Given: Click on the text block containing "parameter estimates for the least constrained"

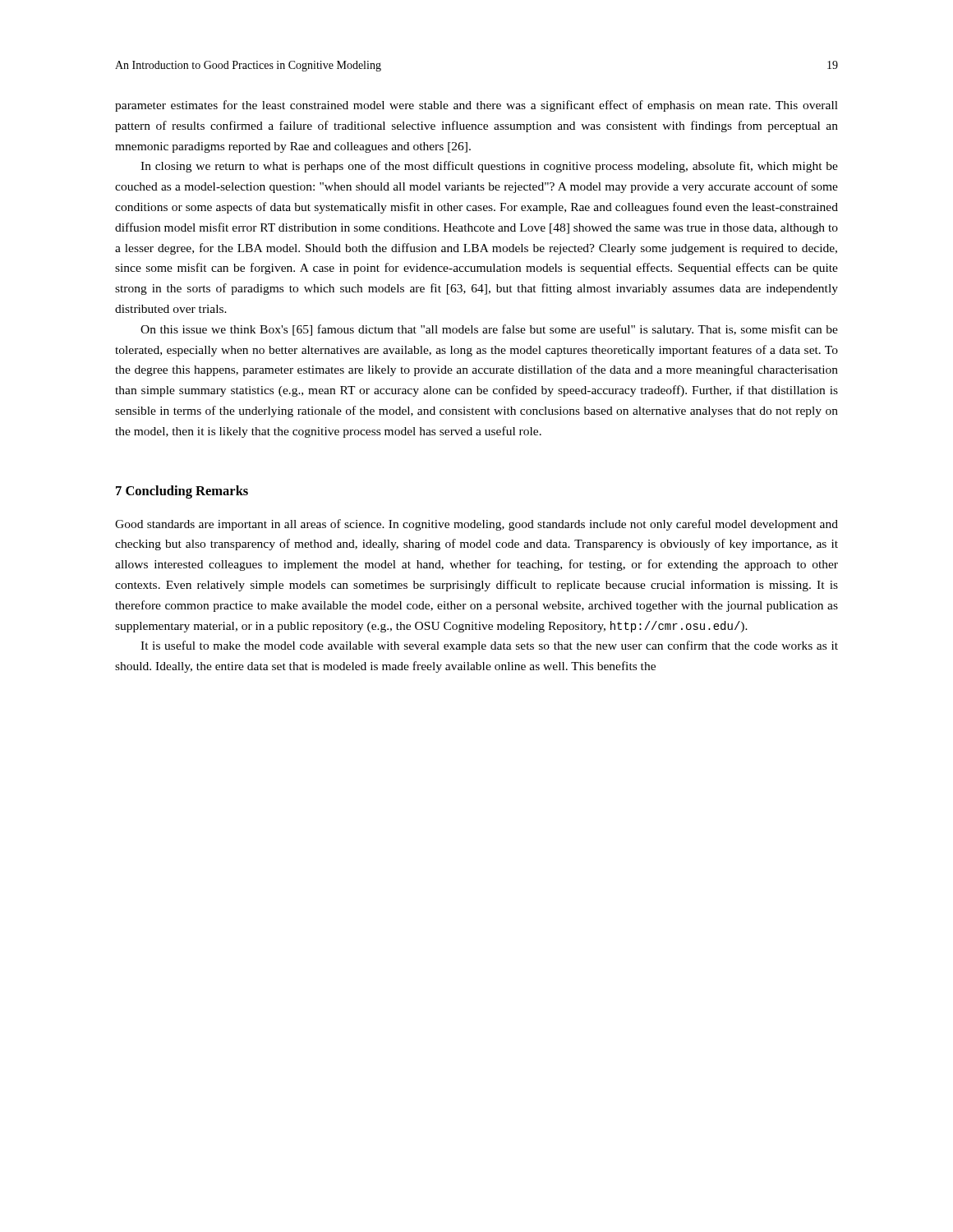Looking at the screenshot, I should [476, 126].
